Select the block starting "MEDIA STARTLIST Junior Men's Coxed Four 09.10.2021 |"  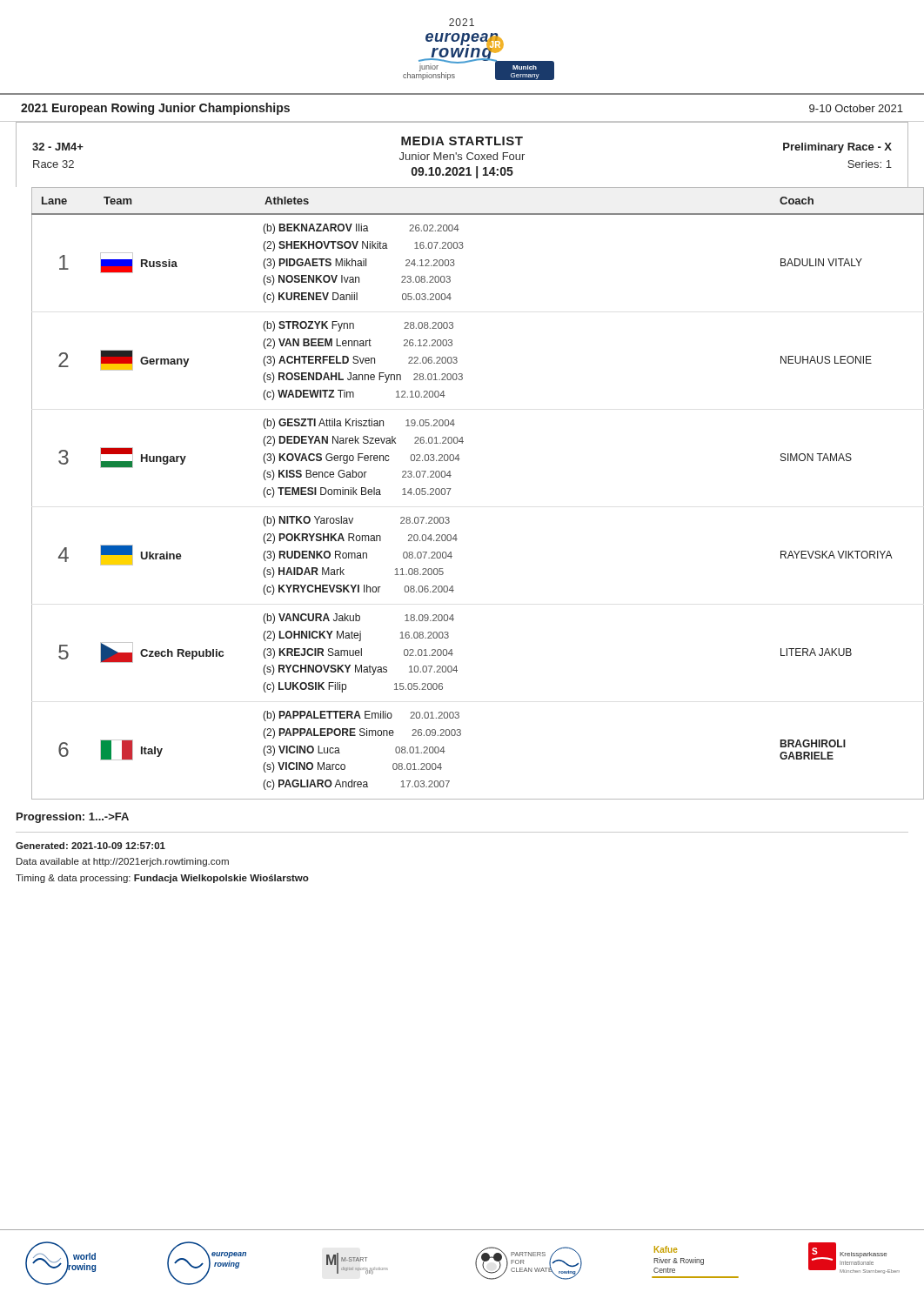click(x=462, y=156)
